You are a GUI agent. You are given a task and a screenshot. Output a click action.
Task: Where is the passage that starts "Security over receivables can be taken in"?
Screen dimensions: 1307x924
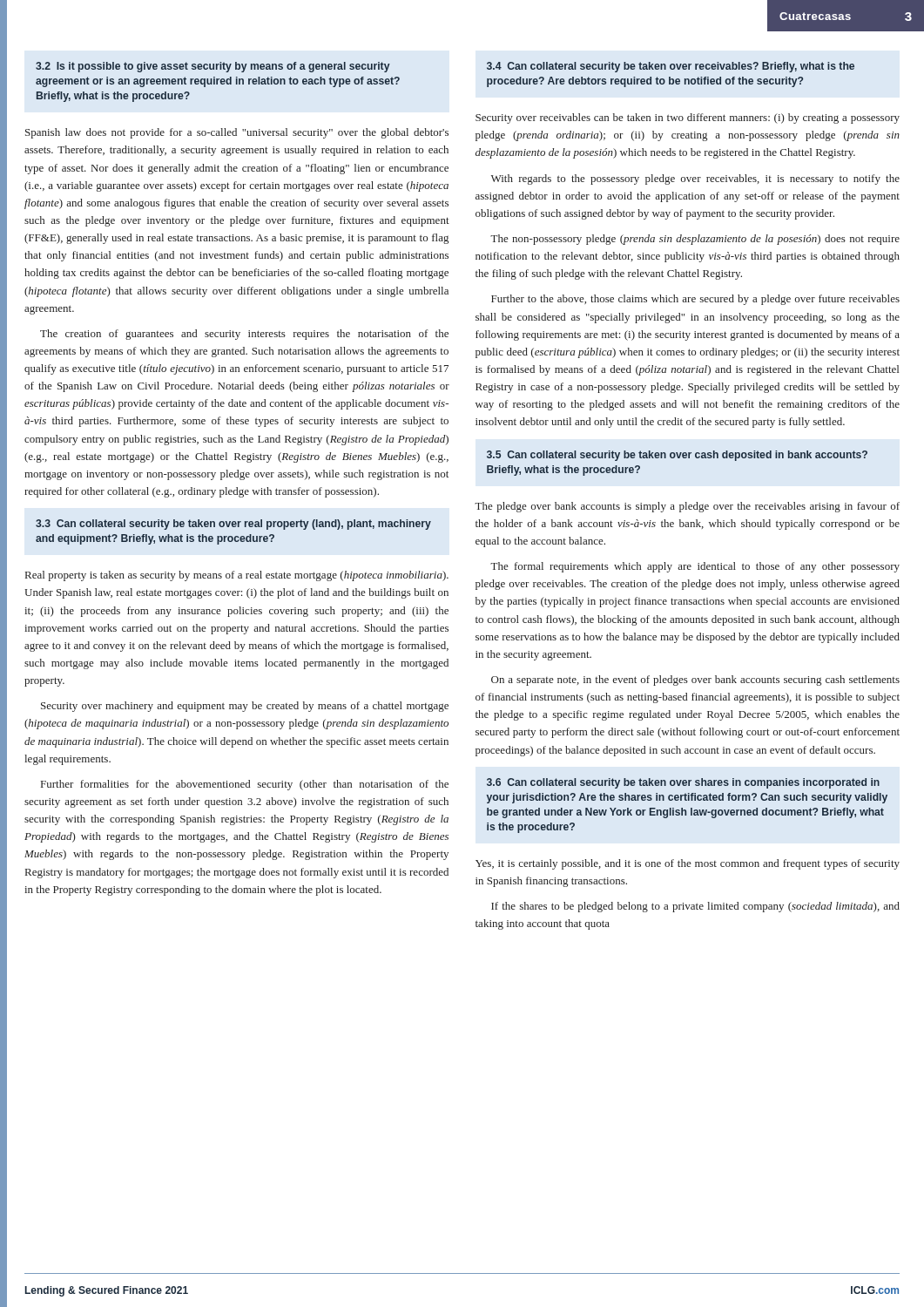(687, 270)
